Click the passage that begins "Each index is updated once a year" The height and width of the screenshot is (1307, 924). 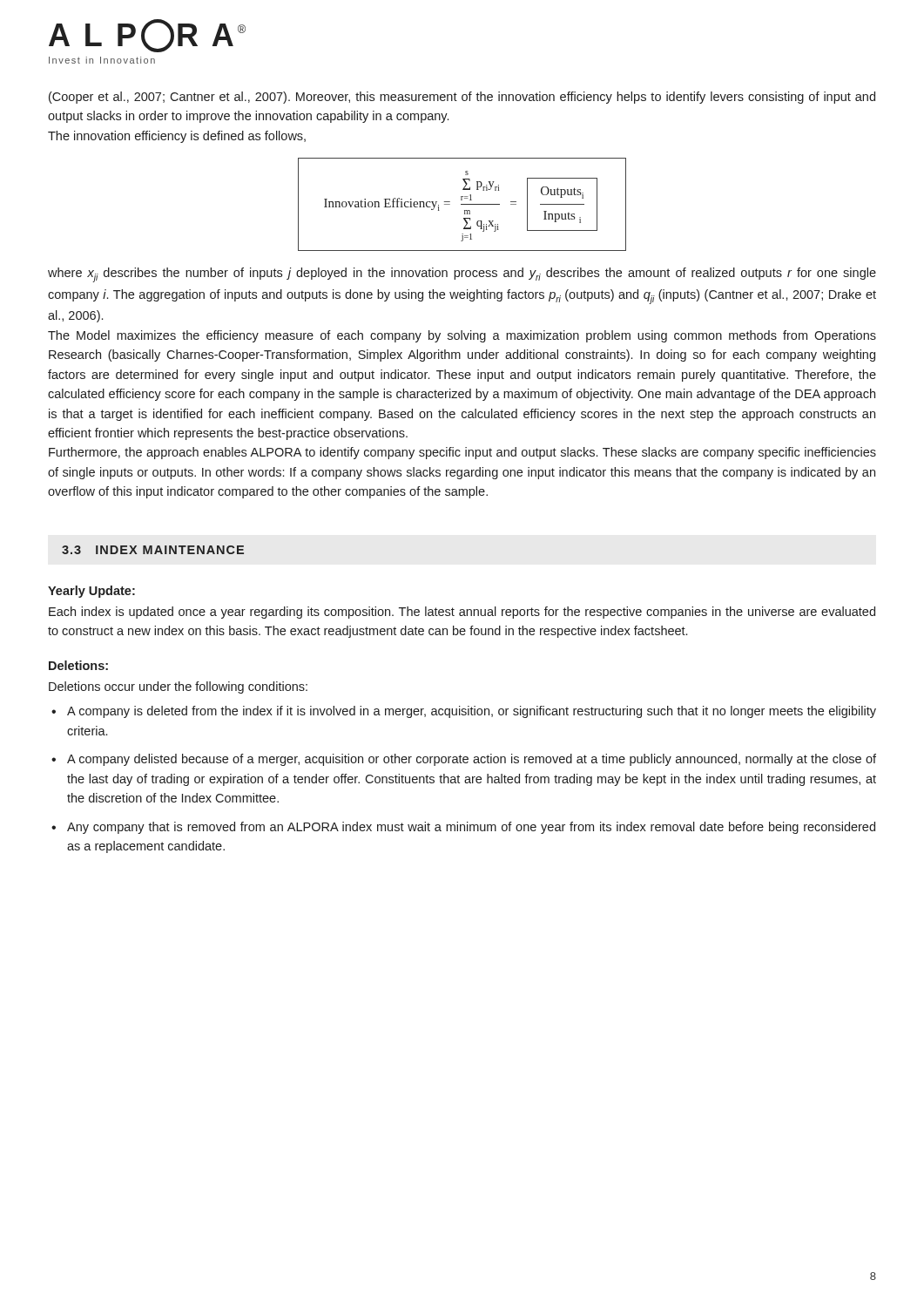[462, 621]
